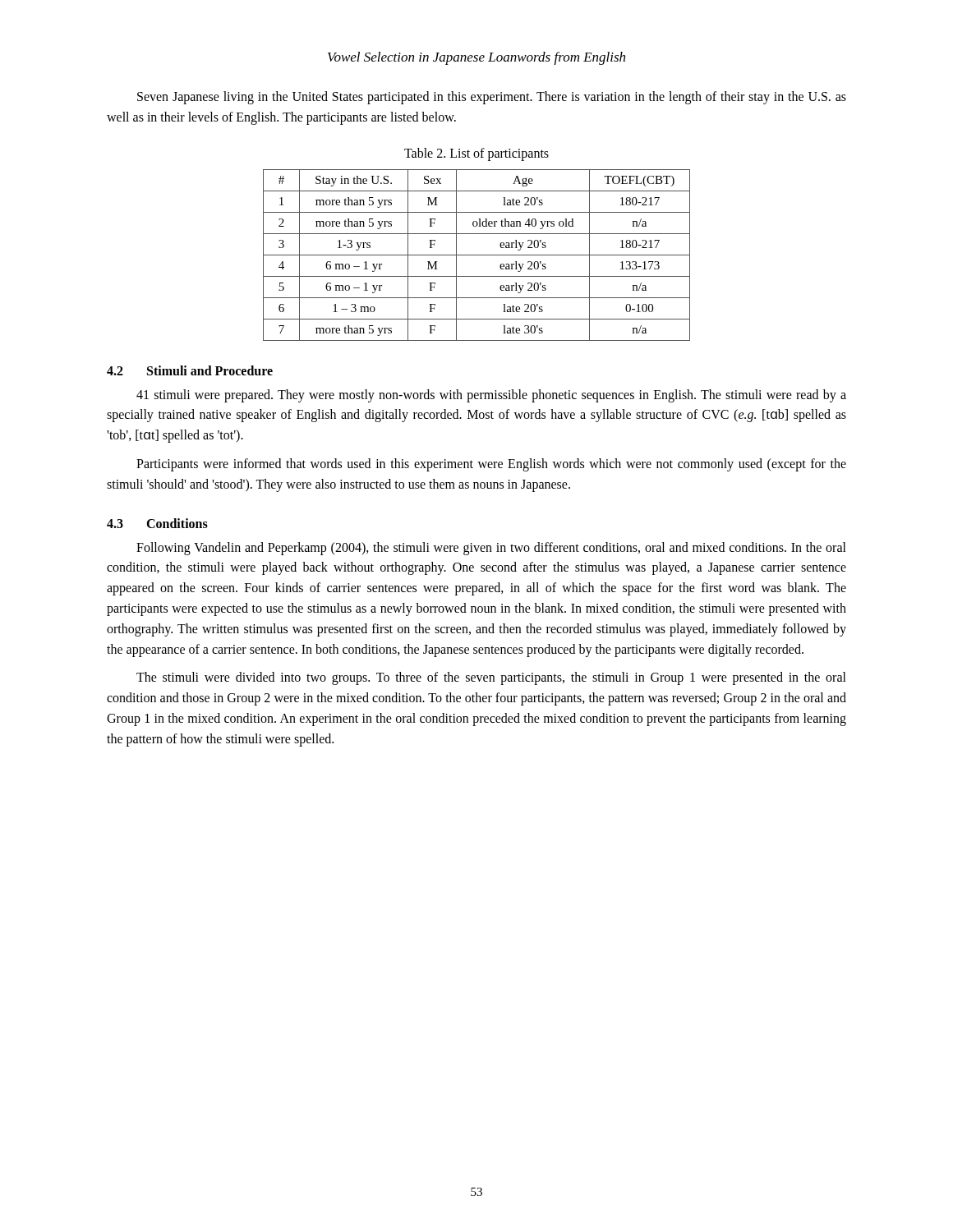Point to the element starting "41 stimuli were"
Viewport: 953px width, 1232px height.
pos(476,415)
